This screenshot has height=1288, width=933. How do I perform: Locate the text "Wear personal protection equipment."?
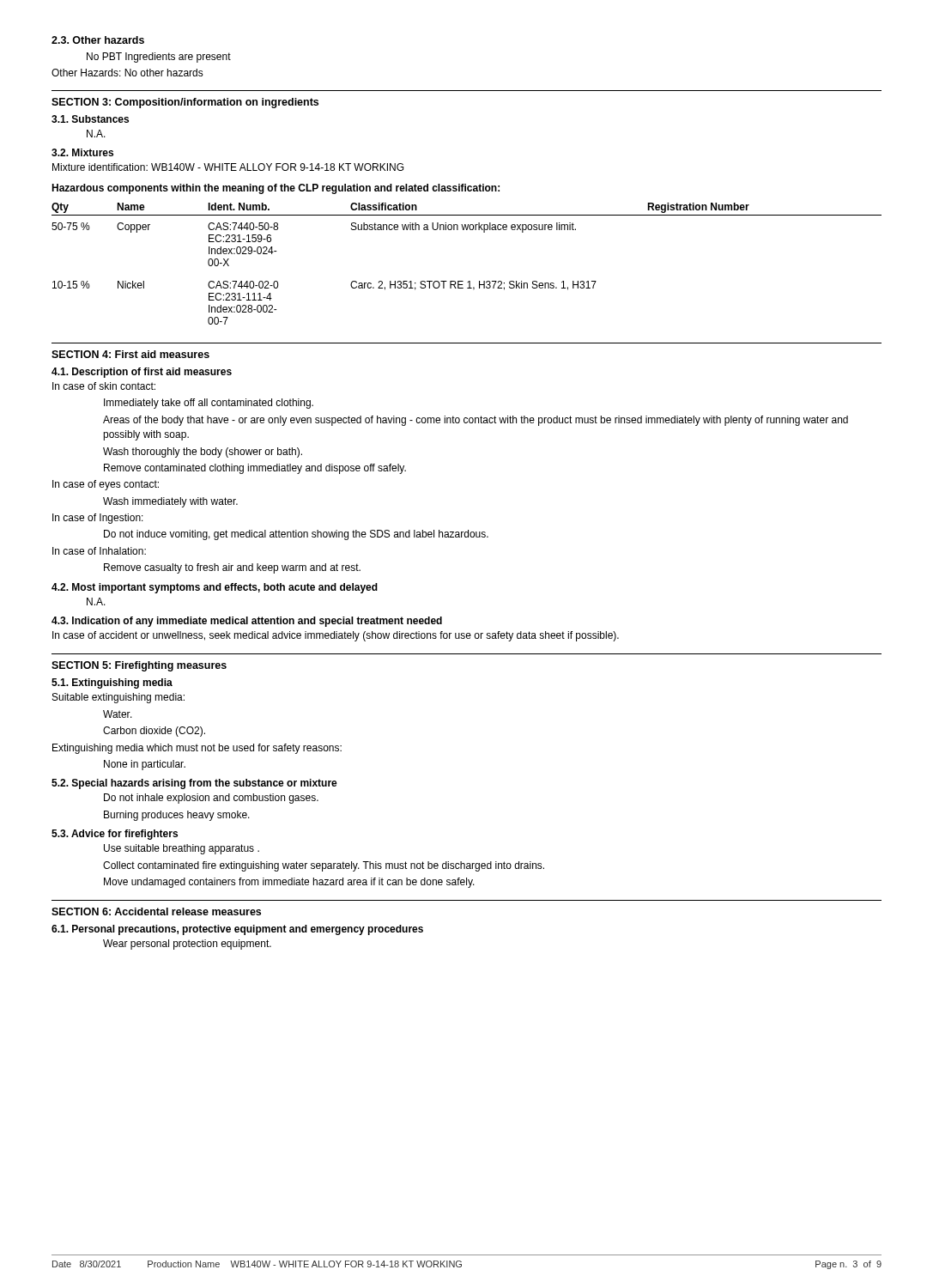coord(187,944)
